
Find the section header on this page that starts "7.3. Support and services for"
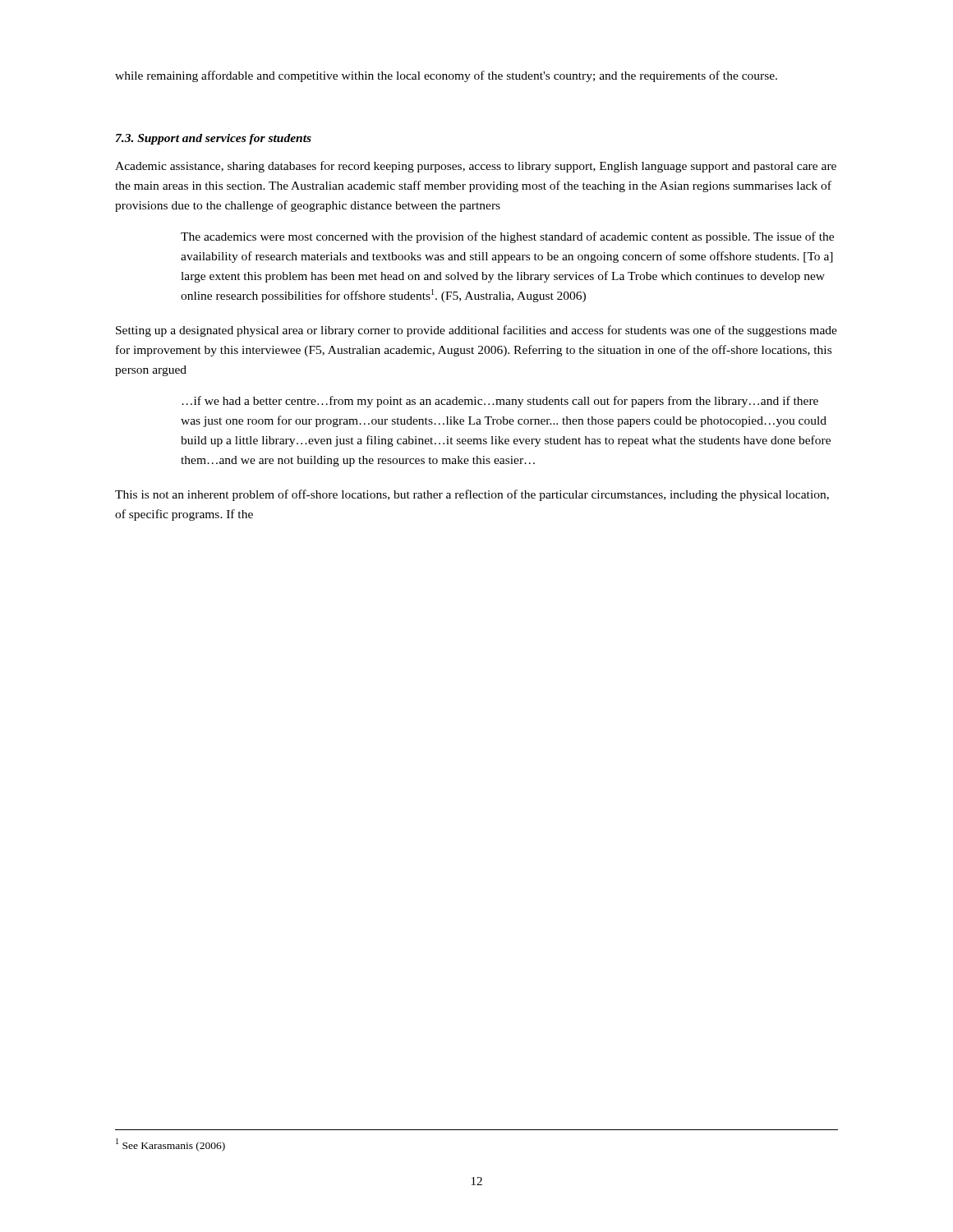[x=213, y=138]
